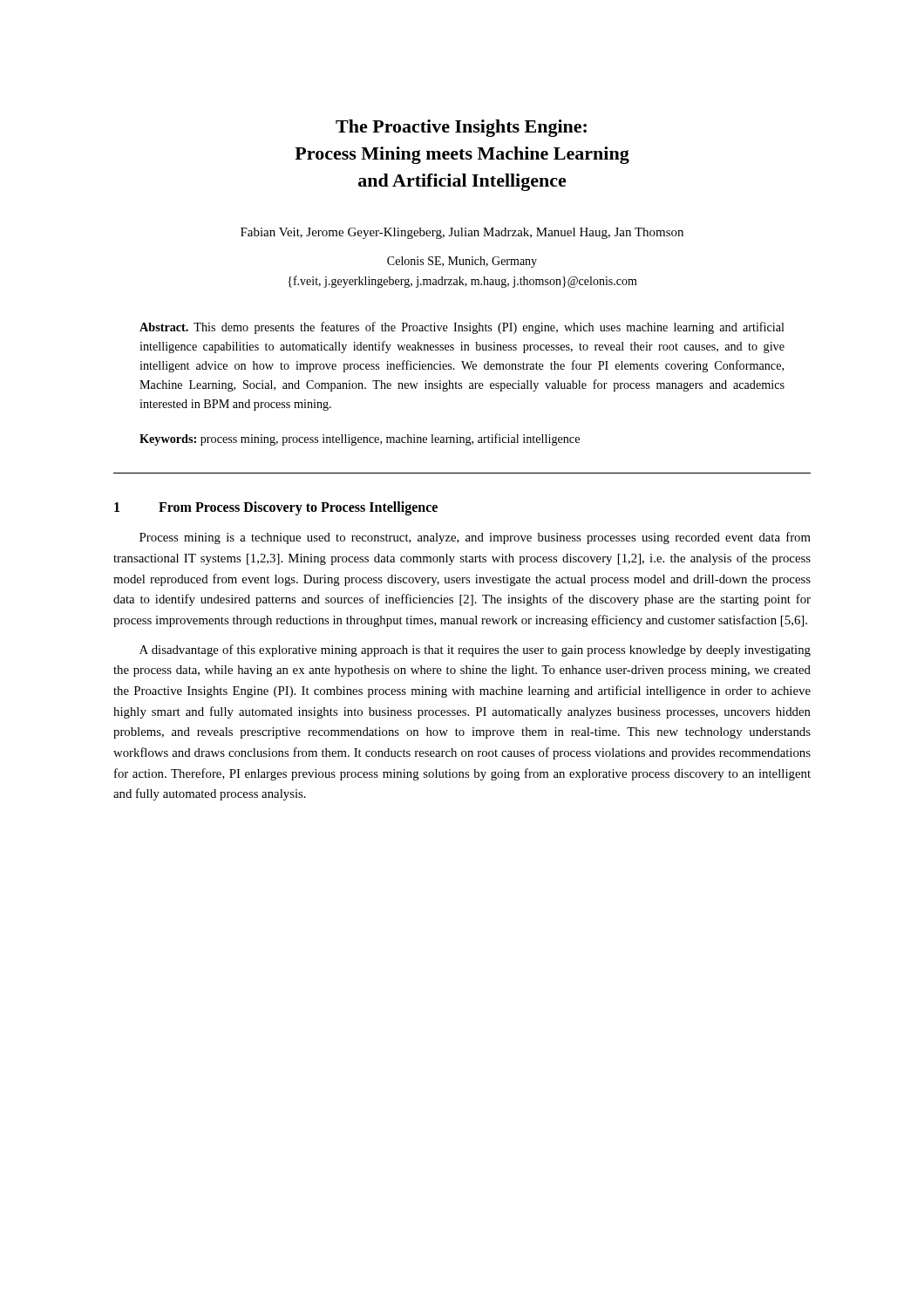
Task: Locate the passage starting "1 From Process Discovery"
Action: tap(276, 508)
